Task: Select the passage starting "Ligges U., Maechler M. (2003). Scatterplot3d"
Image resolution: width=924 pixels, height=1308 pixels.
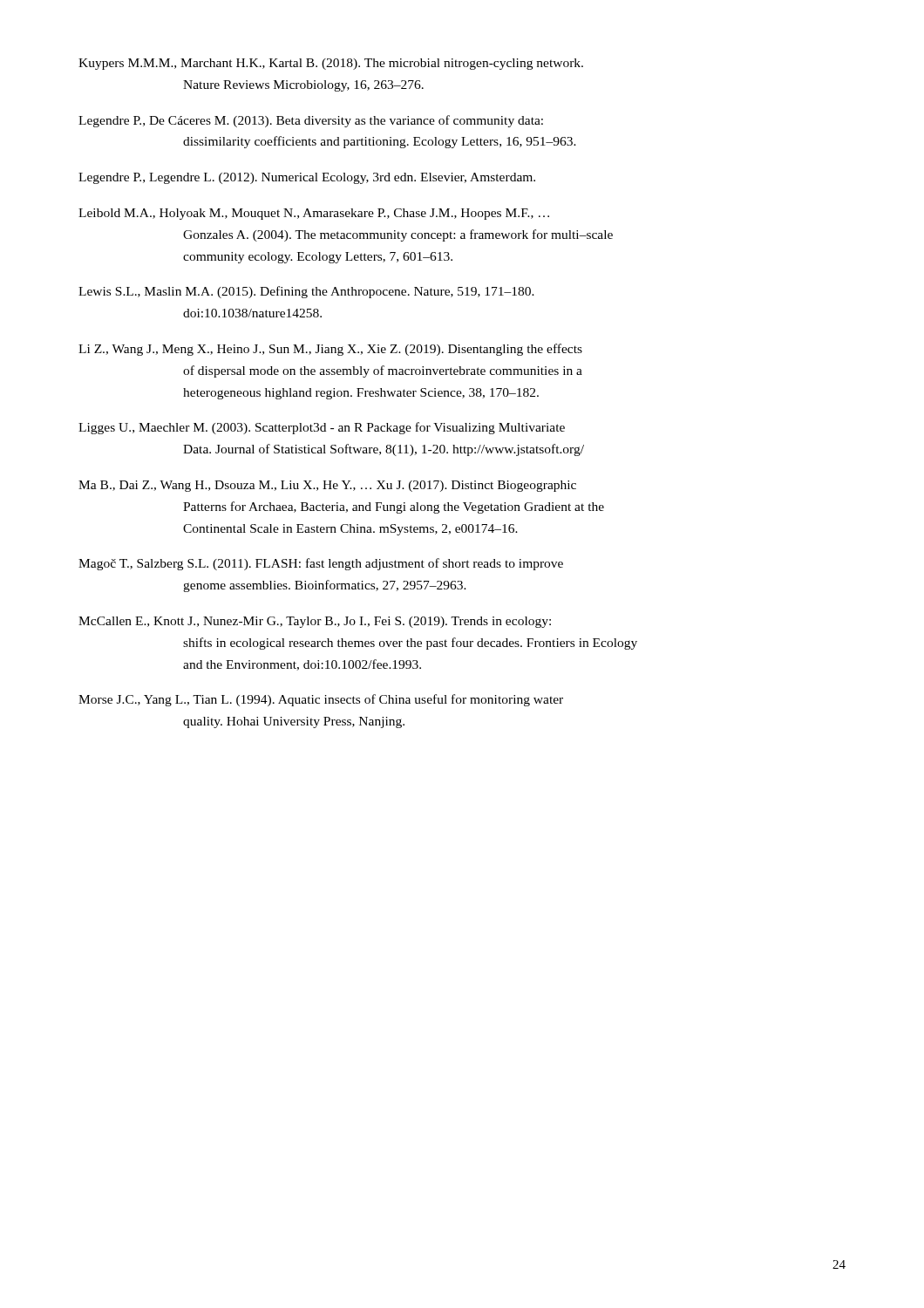Action: tap(462, 440)
